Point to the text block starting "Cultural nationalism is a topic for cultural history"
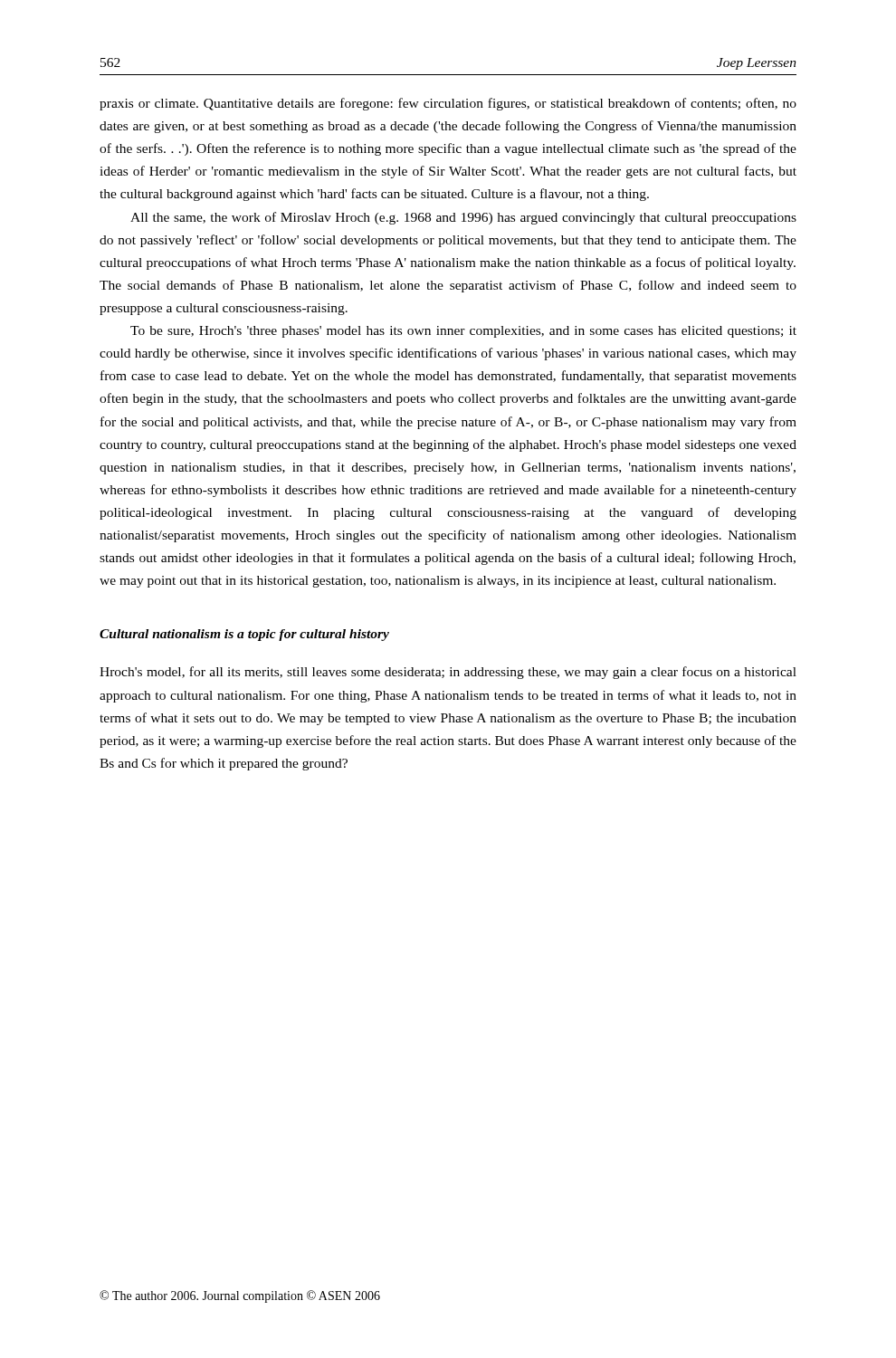The height and width of the screenshot is (1358, 896). [x=244, y=634]
